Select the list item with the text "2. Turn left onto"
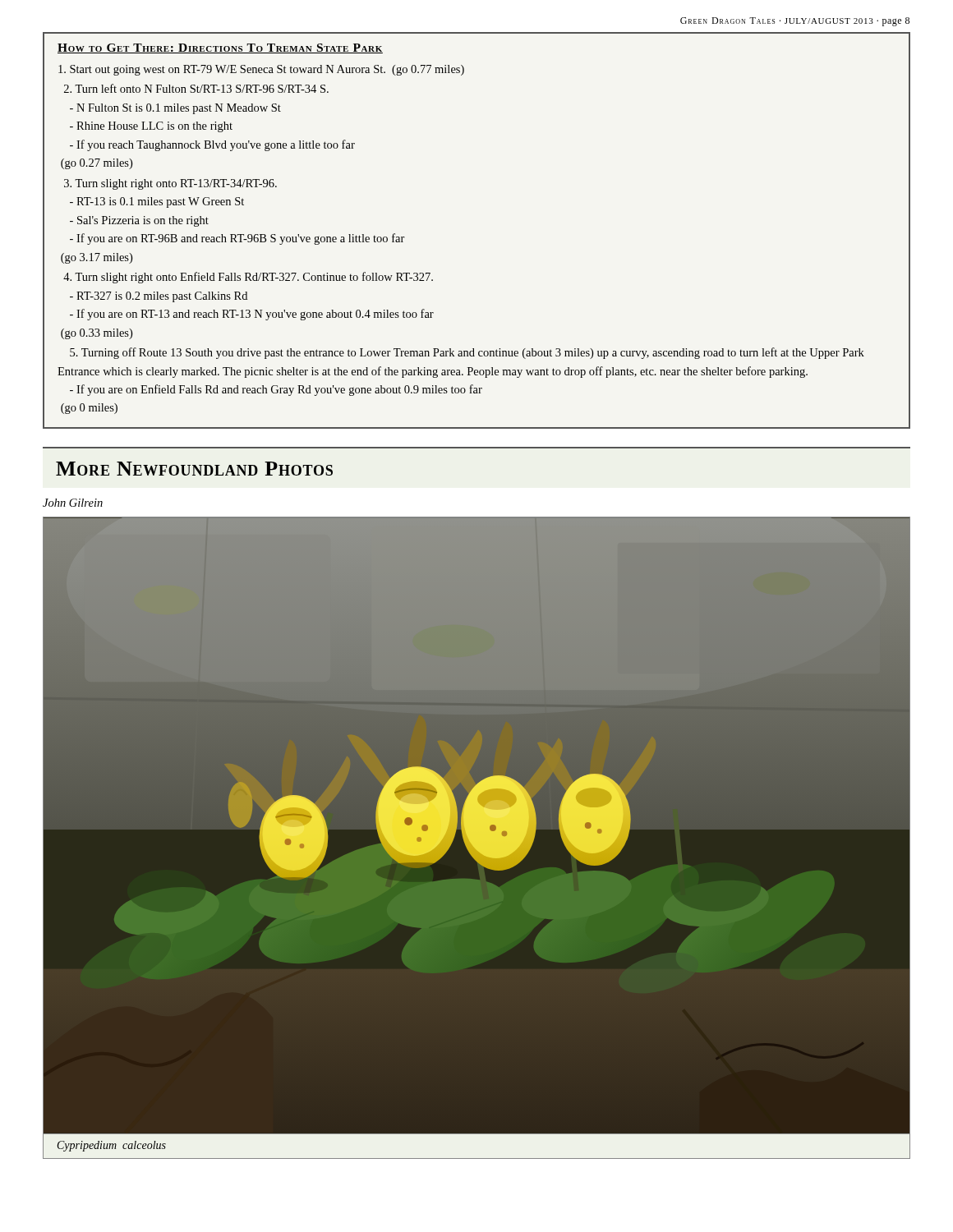953x1232 pixels. point(206,126)
